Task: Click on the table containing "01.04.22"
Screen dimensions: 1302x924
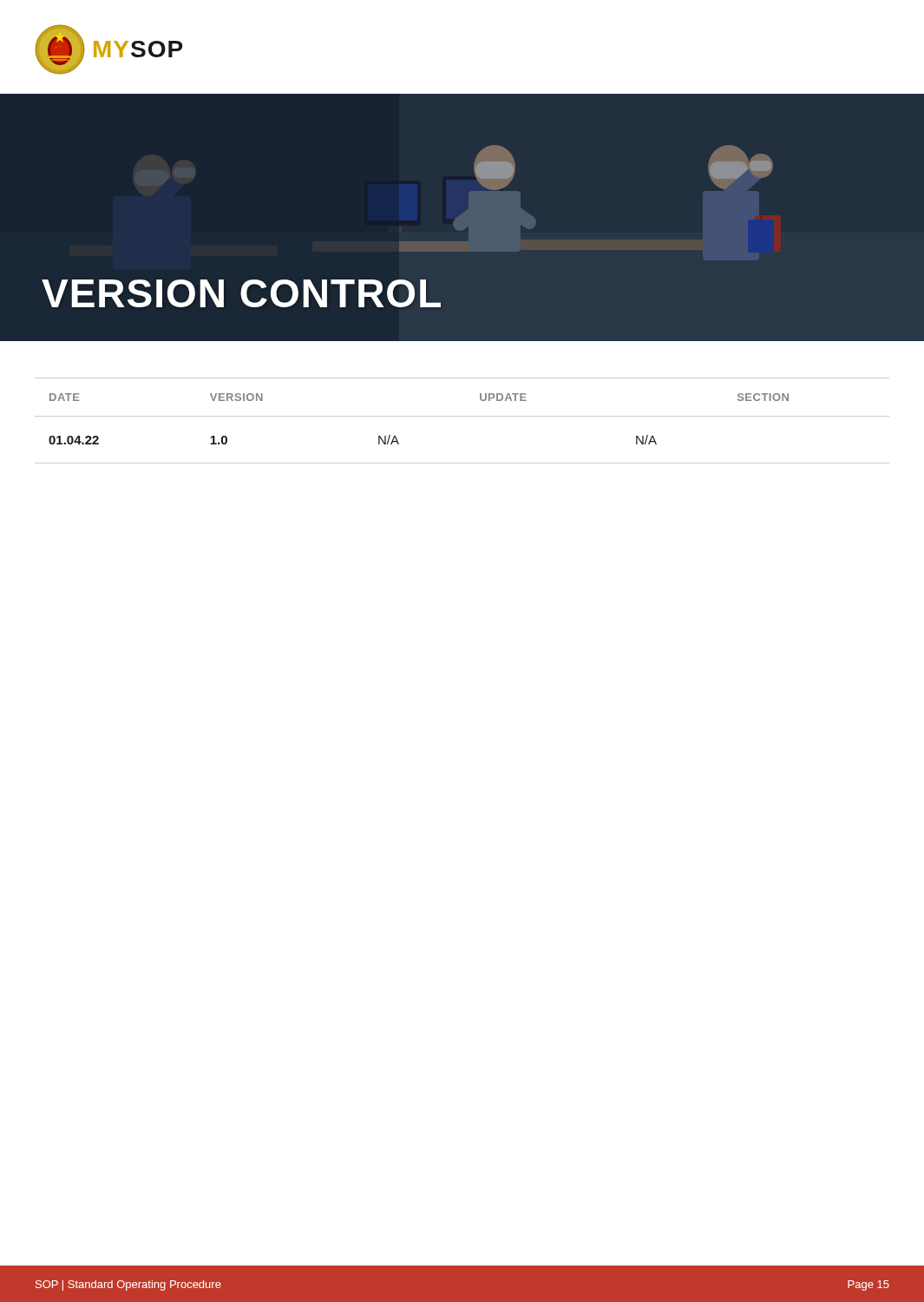Action: click(462, 421)
